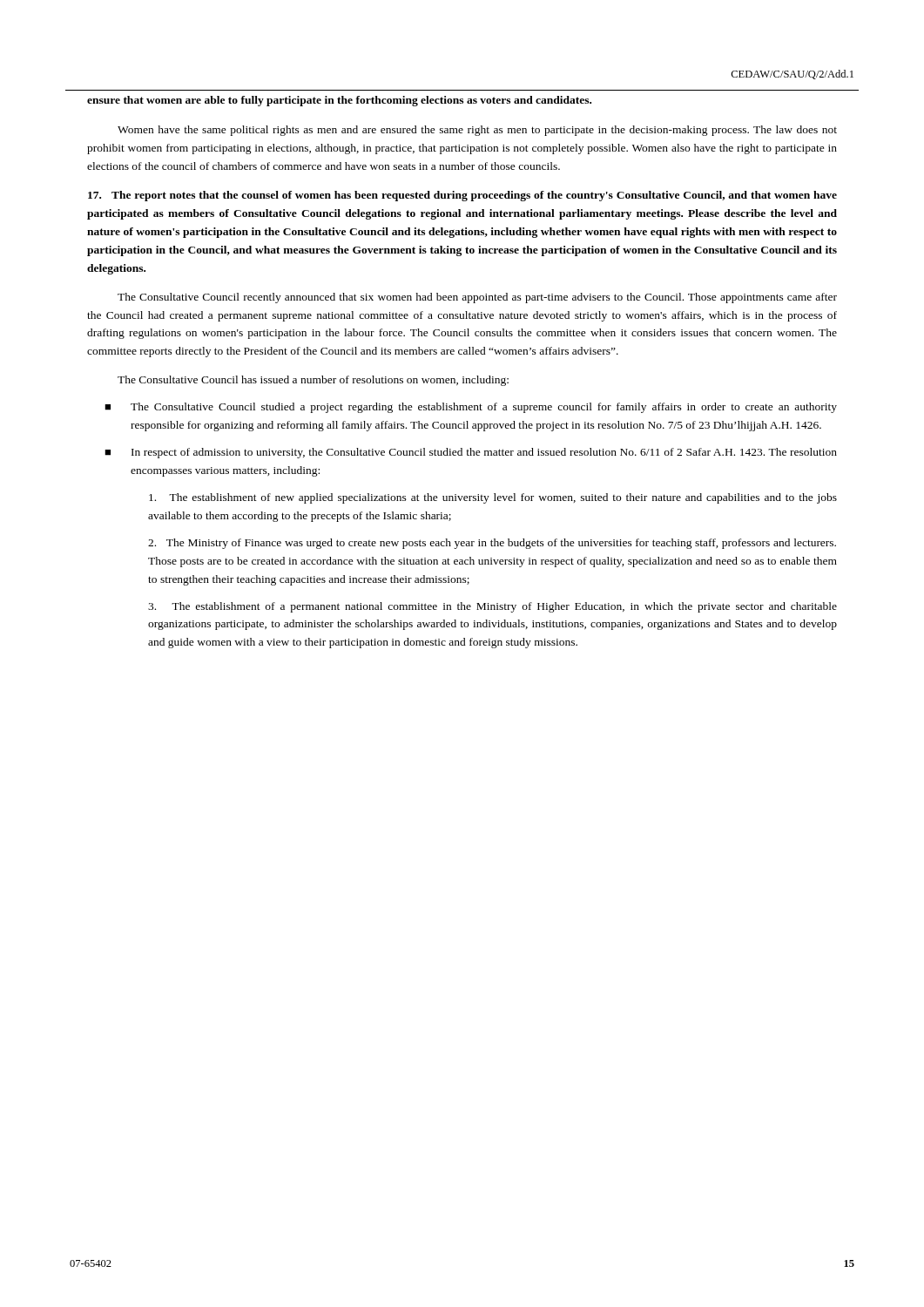Click the passage that begins "The establishment of"
Image resolution: width=924 pixels, height=1307 pixels.
pyautogui.click(x=492, y=506)
